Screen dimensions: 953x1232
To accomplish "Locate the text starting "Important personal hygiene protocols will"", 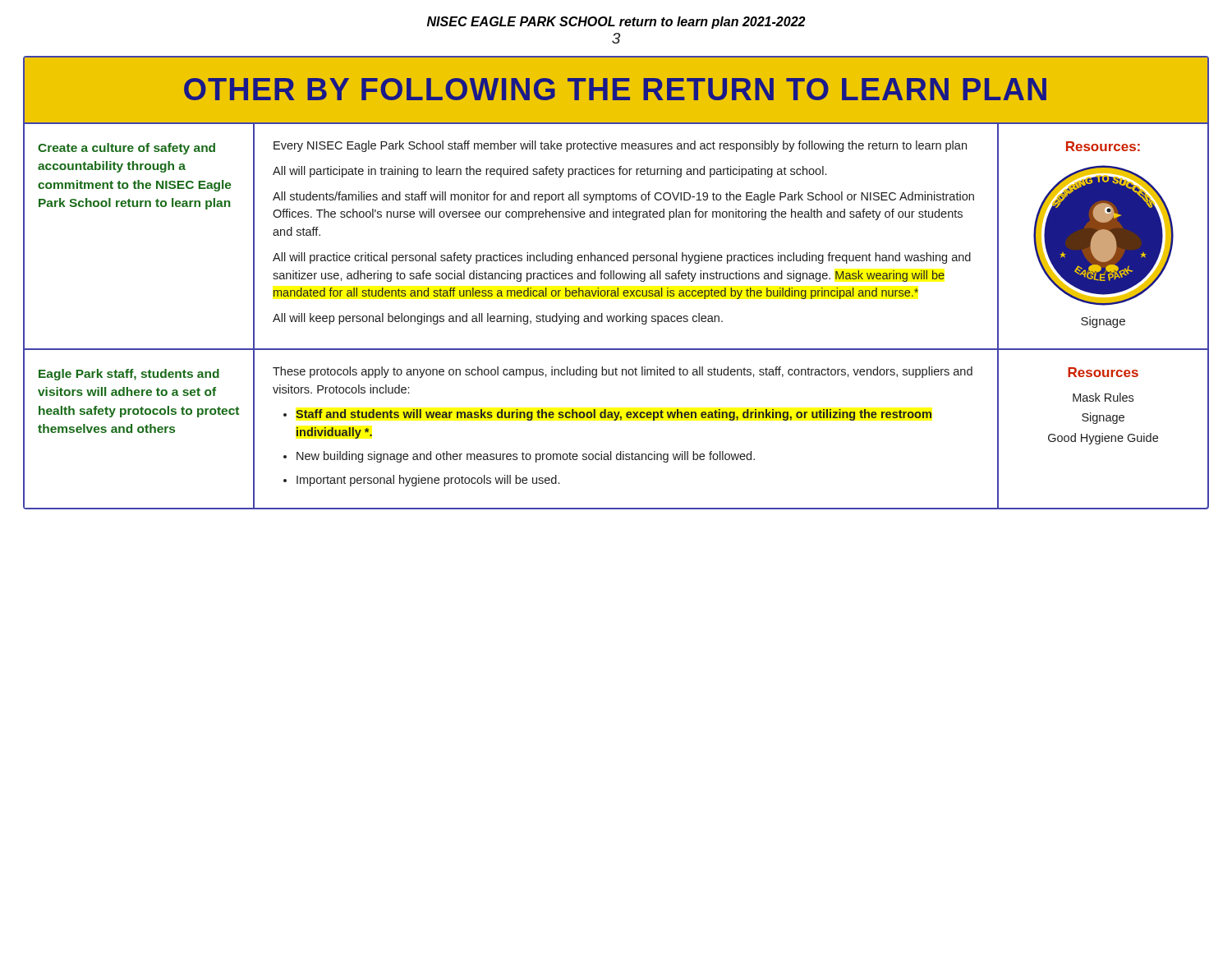I will 428,479.
